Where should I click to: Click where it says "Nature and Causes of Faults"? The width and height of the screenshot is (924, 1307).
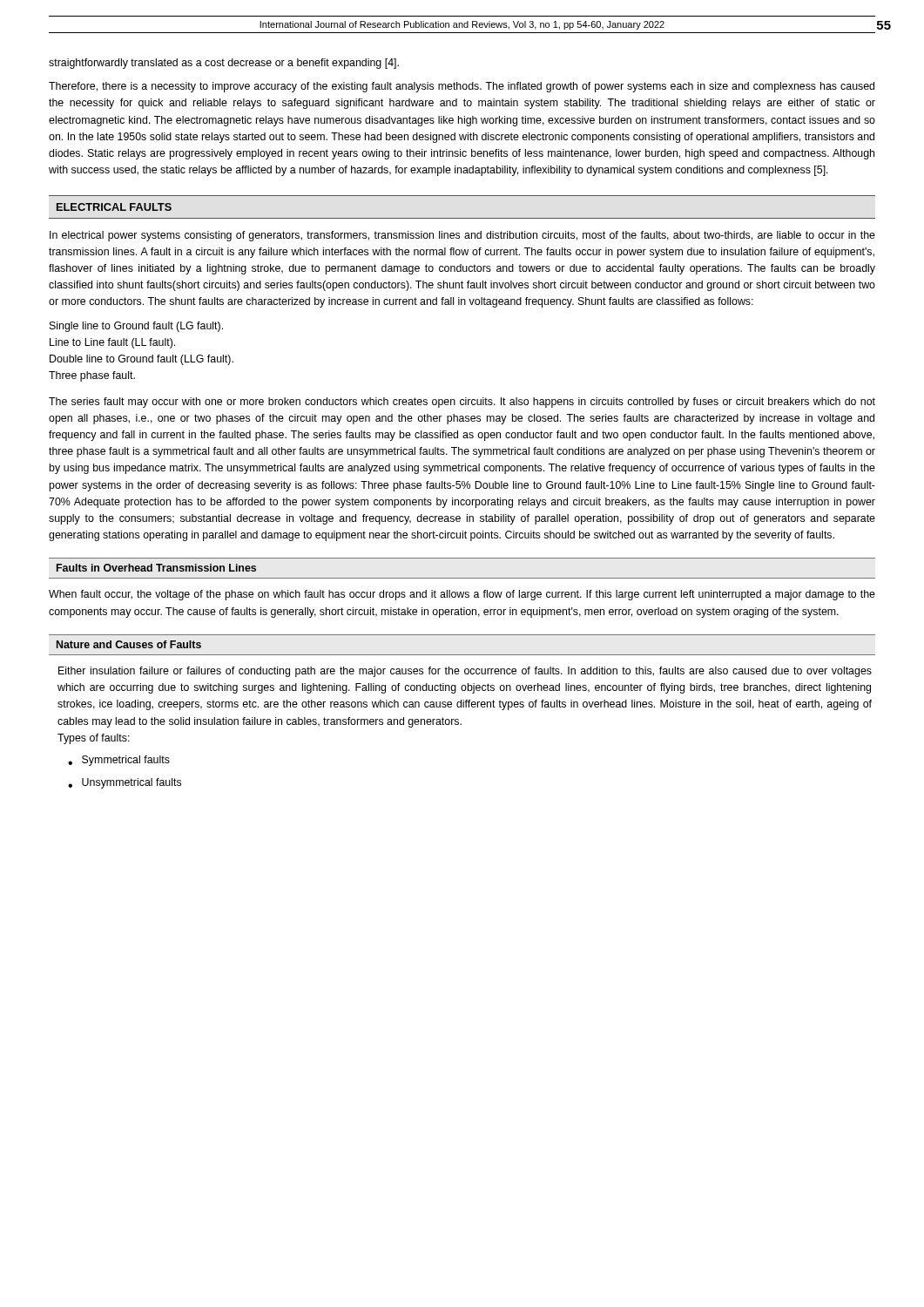129,645
